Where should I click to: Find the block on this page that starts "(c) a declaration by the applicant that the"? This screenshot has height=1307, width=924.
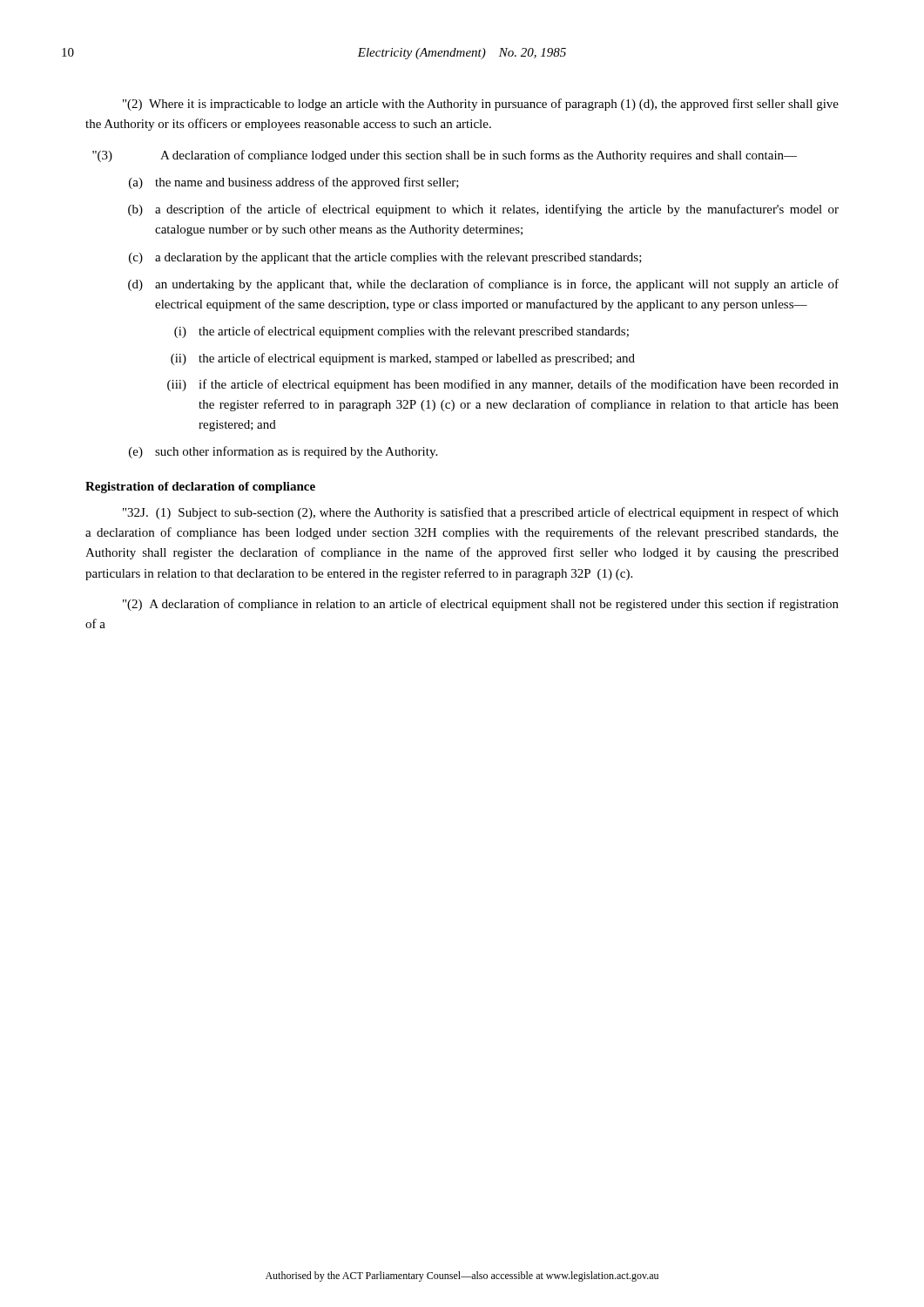[462, 257]
